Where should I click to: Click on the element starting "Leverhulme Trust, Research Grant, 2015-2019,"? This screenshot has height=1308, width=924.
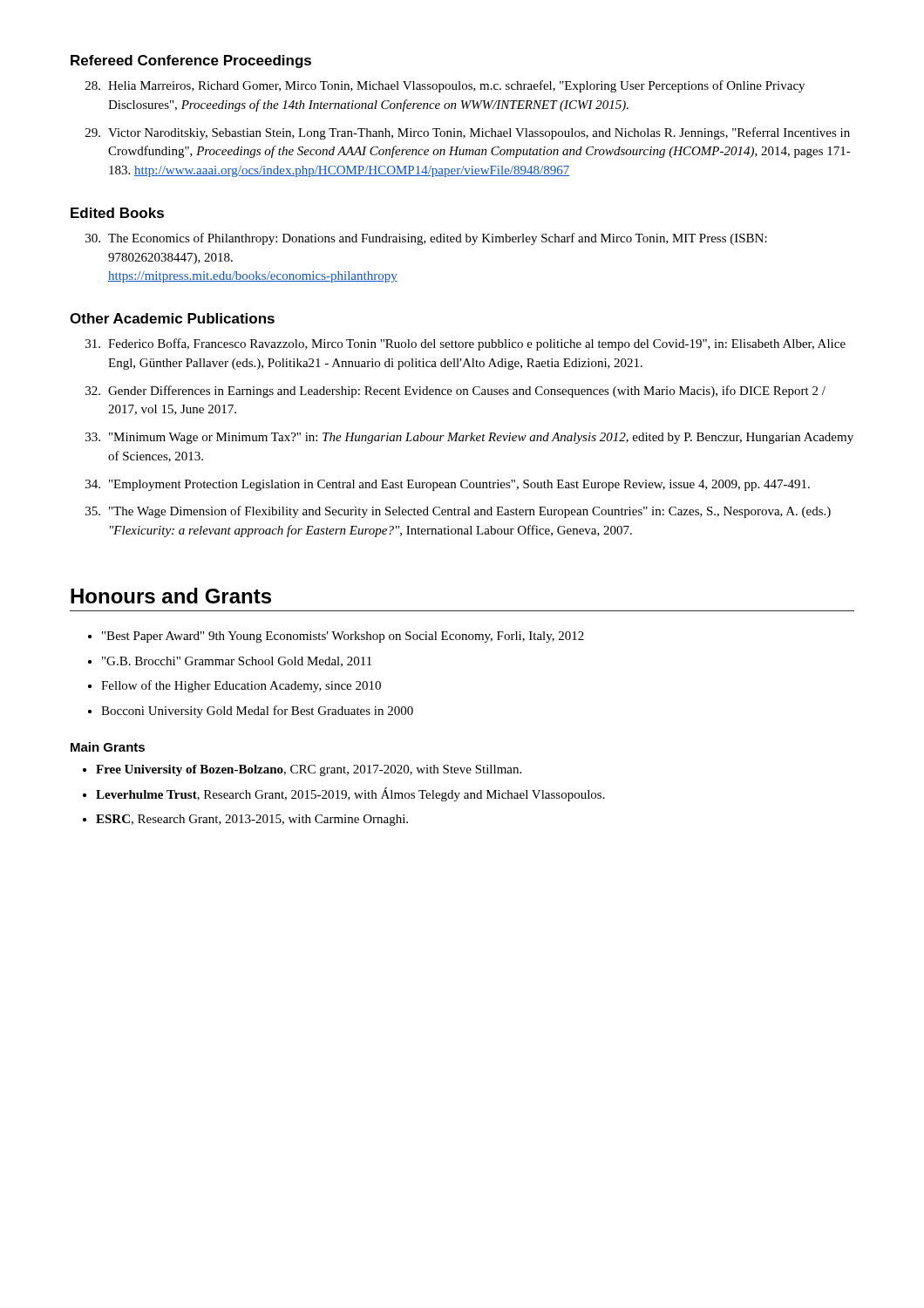(x=475, y=795)
